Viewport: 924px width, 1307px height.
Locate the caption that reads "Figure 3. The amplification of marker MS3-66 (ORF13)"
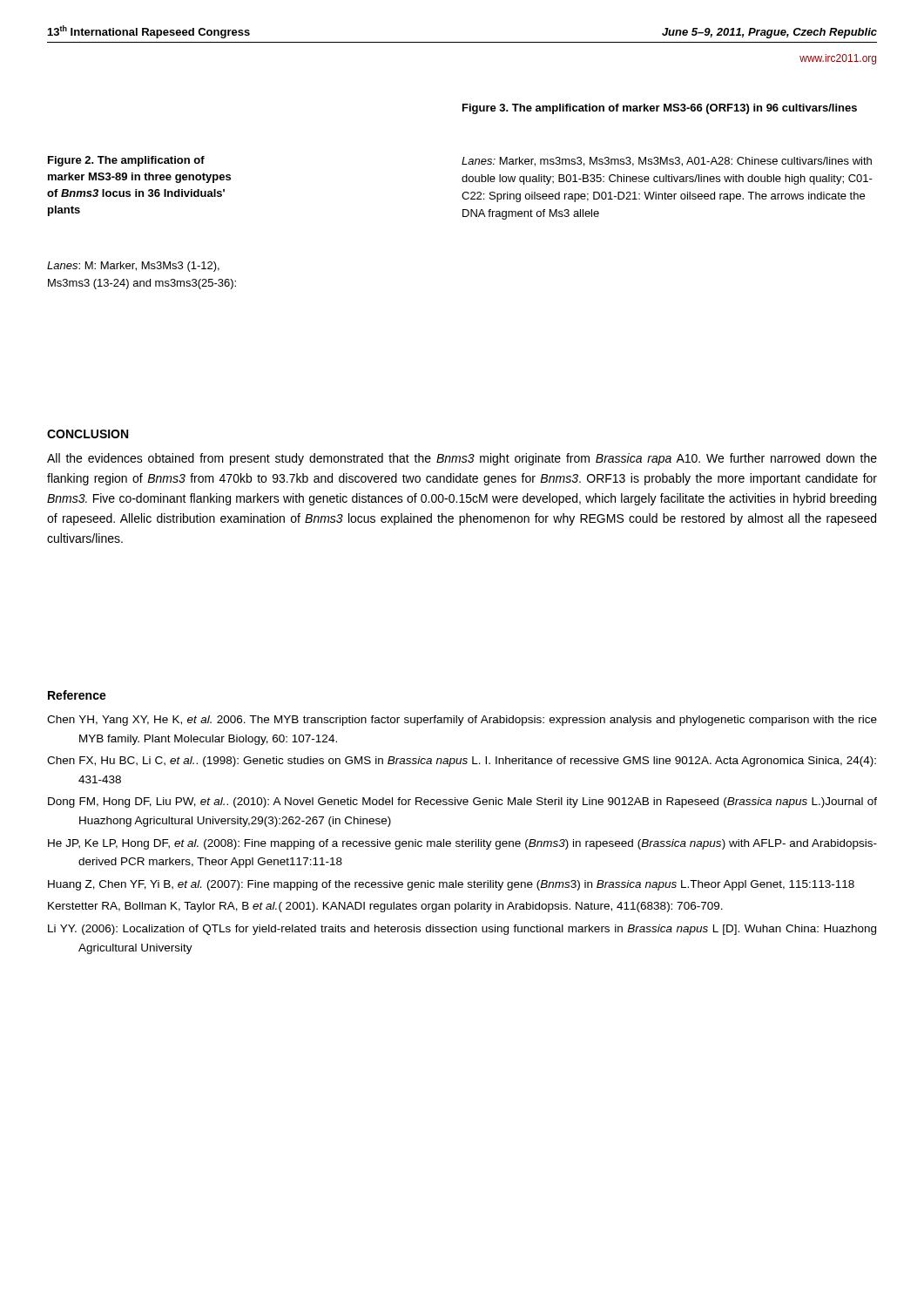pyautogui.click(x=659, y=108)
